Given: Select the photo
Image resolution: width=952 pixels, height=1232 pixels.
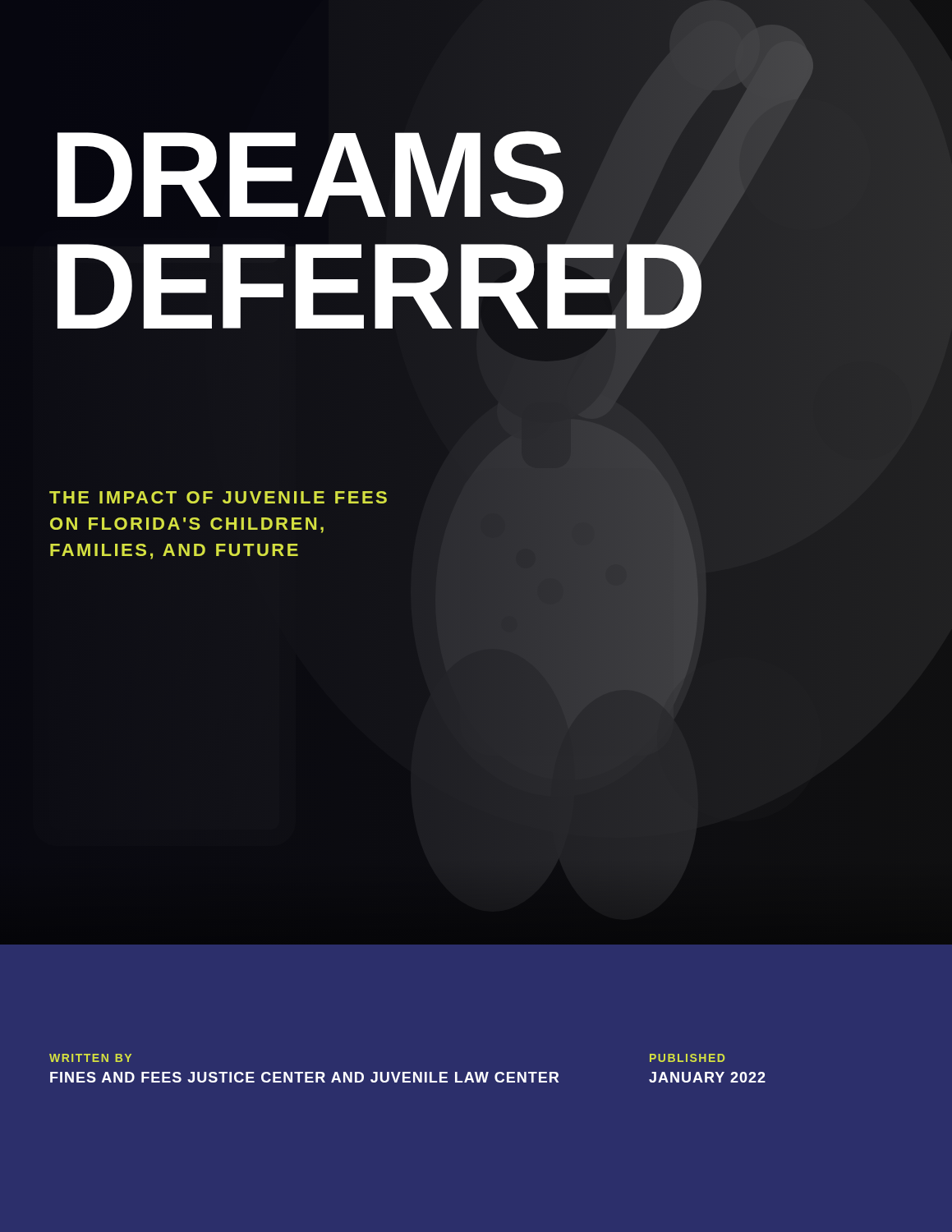Looking at the screenshot, I should tap(476, 472).
